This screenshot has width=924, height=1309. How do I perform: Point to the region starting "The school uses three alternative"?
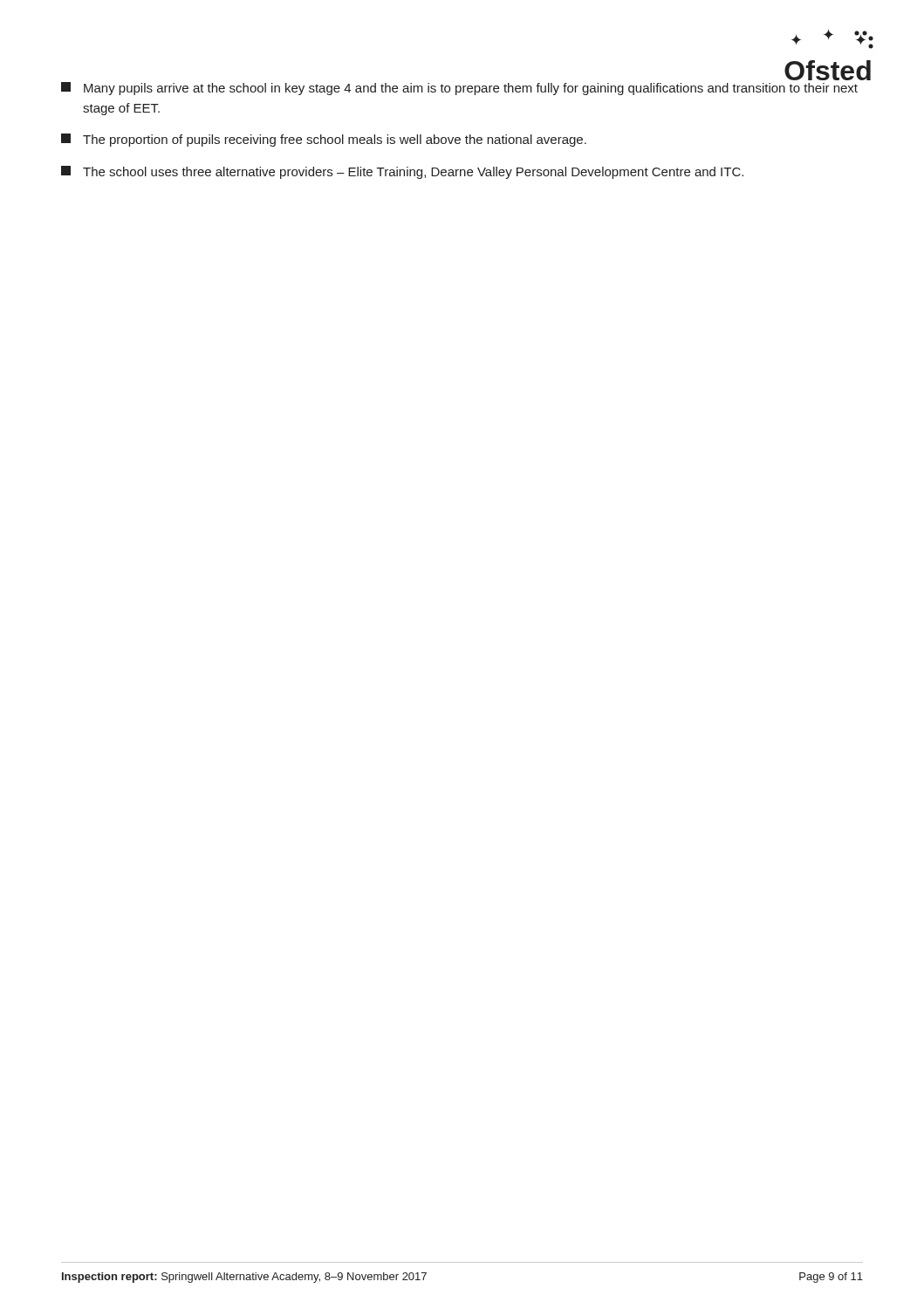[403, 172]
